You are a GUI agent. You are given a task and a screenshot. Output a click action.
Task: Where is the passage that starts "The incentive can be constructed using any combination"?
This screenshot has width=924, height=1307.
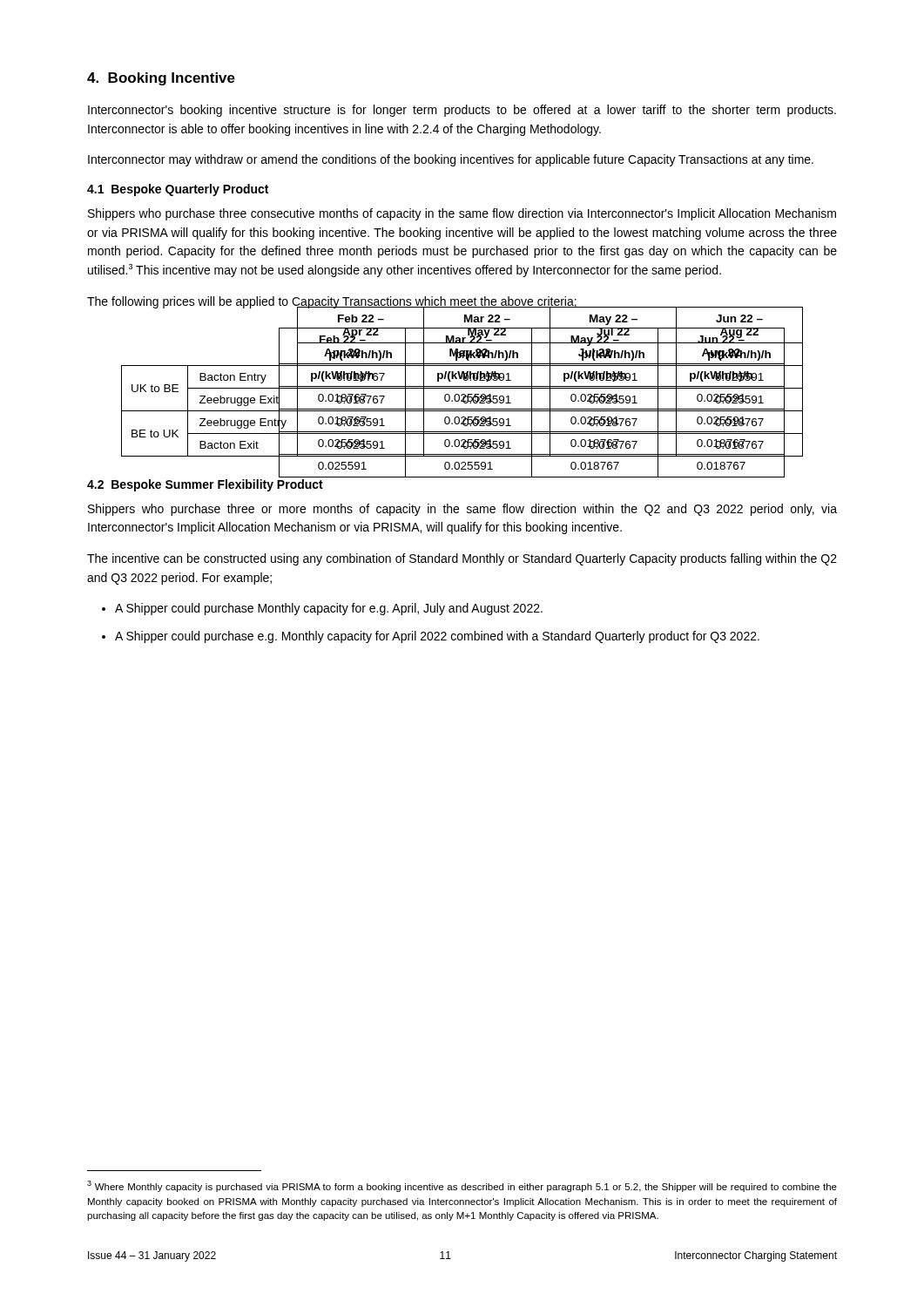pos(462,568)
